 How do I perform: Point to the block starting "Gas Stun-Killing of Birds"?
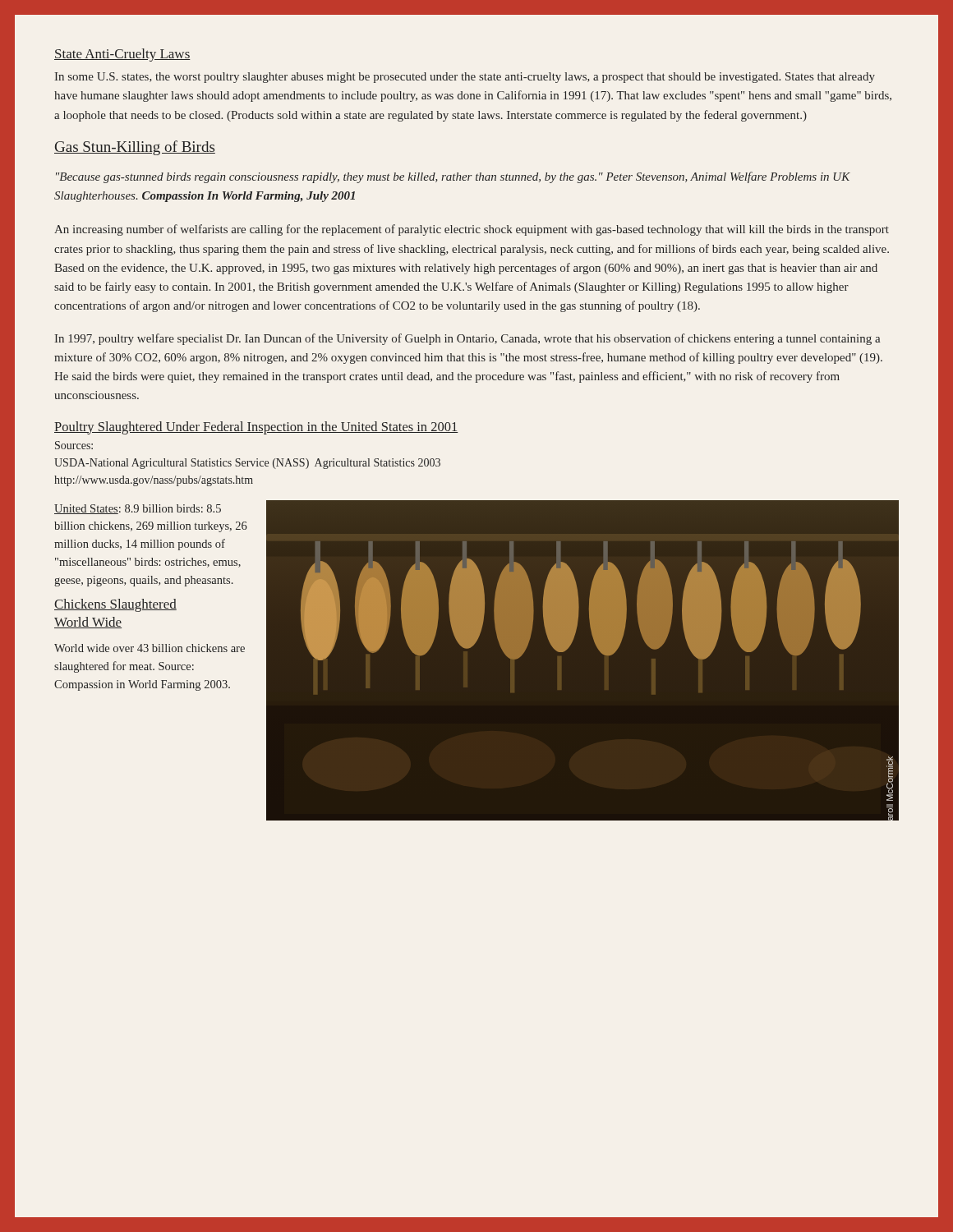pyautogui.click(x=135, y=146)
